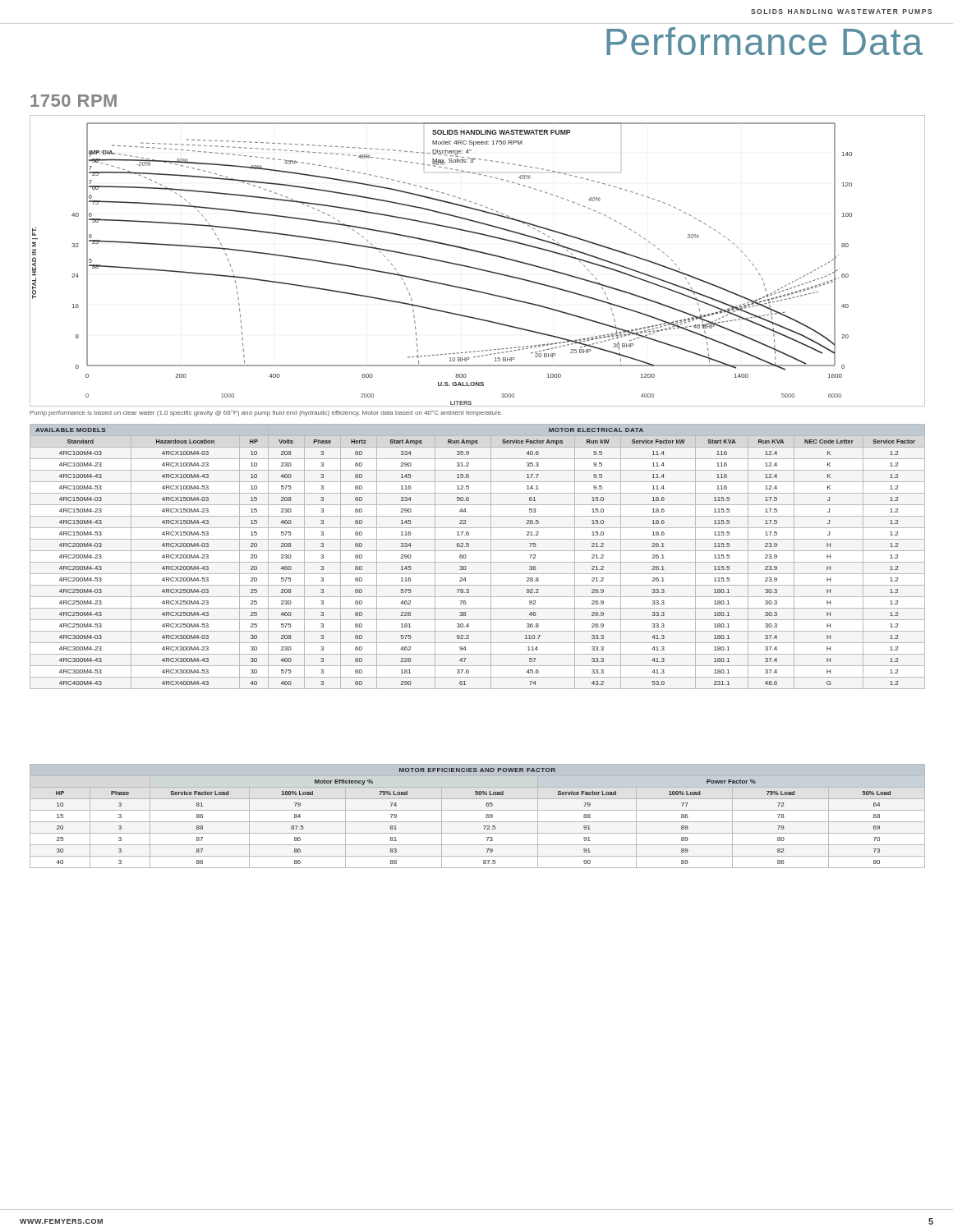
Task: Select the title that reads "Performance Data"
Action: pos(764,42)
